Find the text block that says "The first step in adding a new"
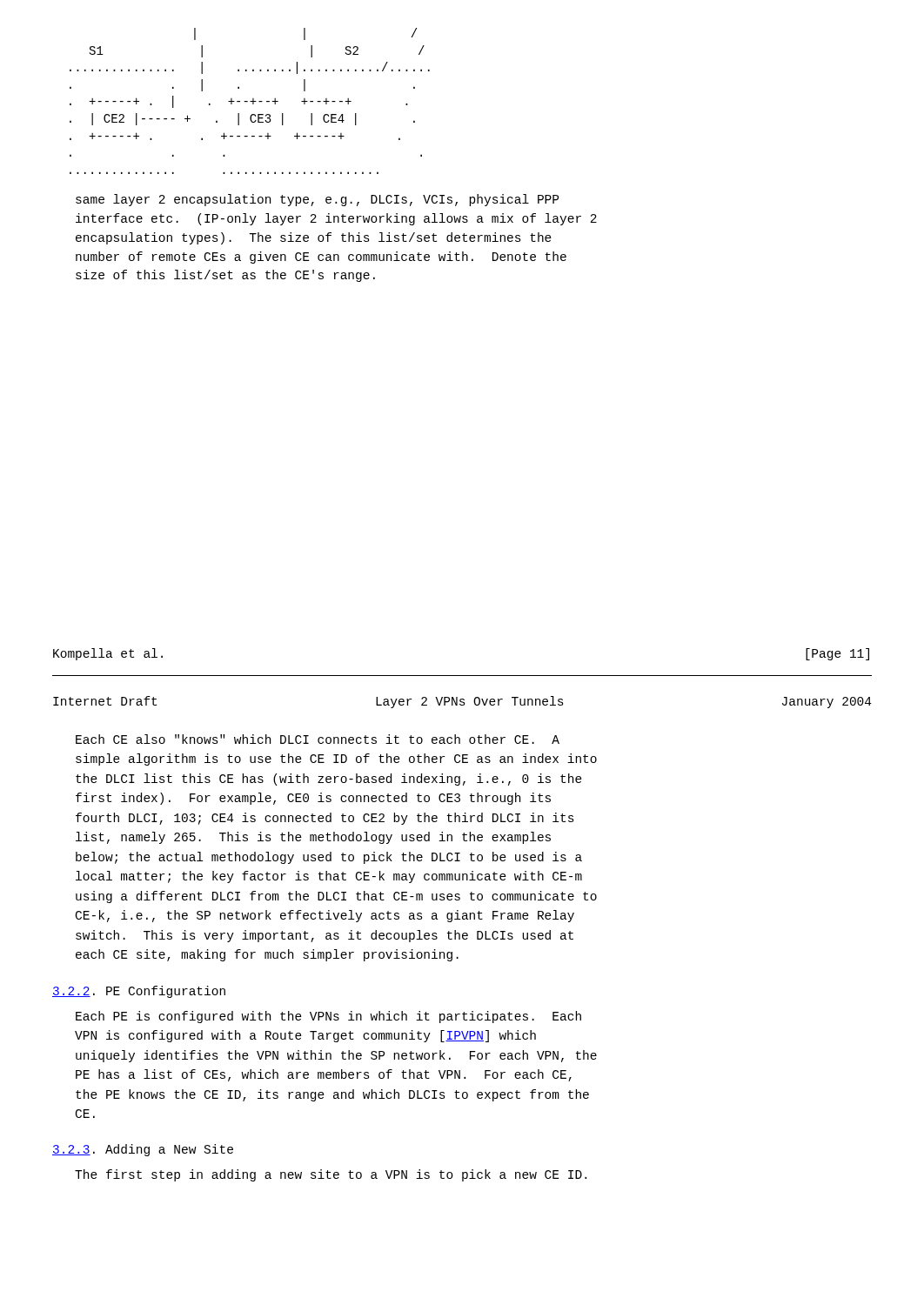 (462, 1176)
